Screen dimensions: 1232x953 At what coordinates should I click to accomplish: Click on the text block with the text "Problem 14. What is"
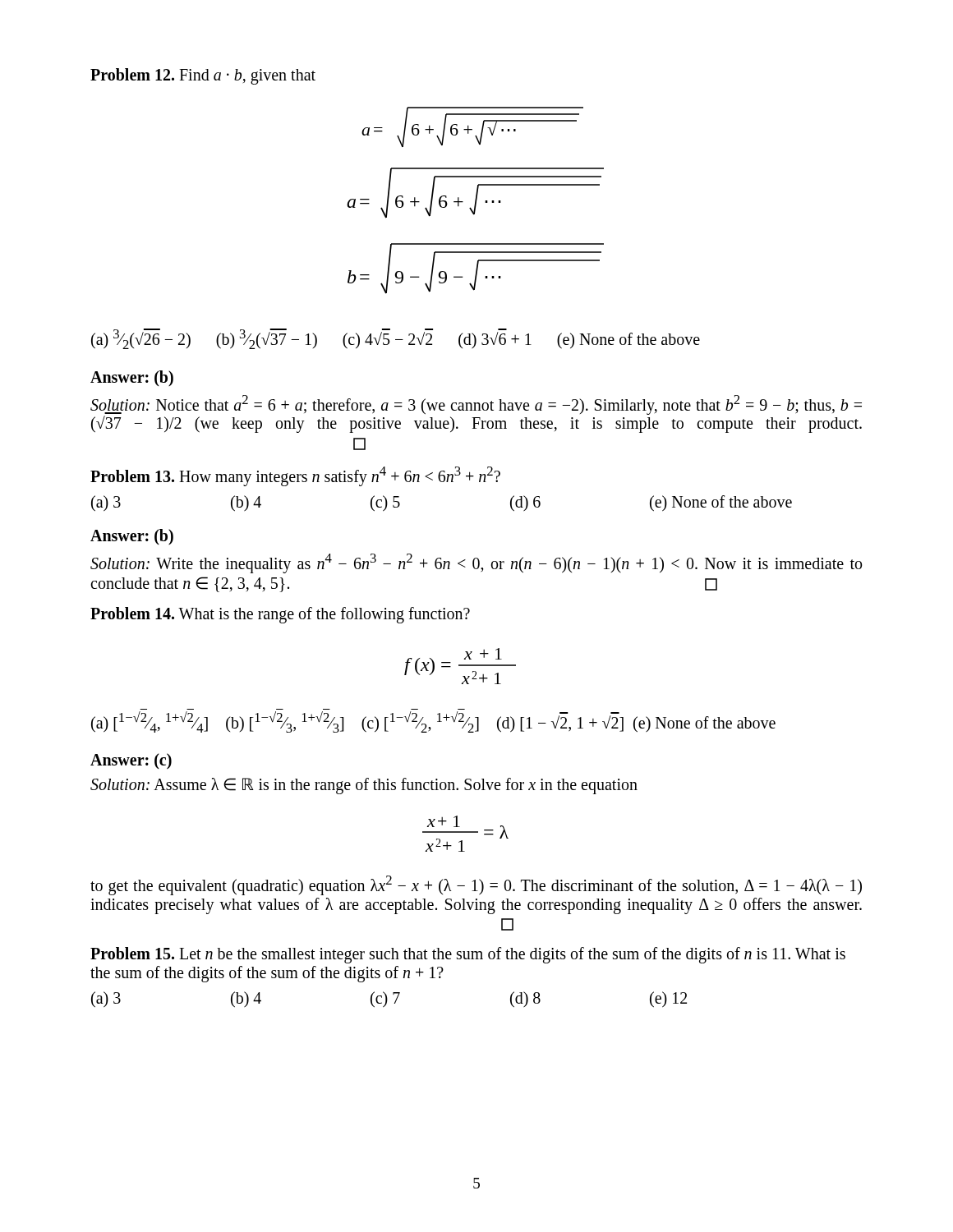pos(280,613)
